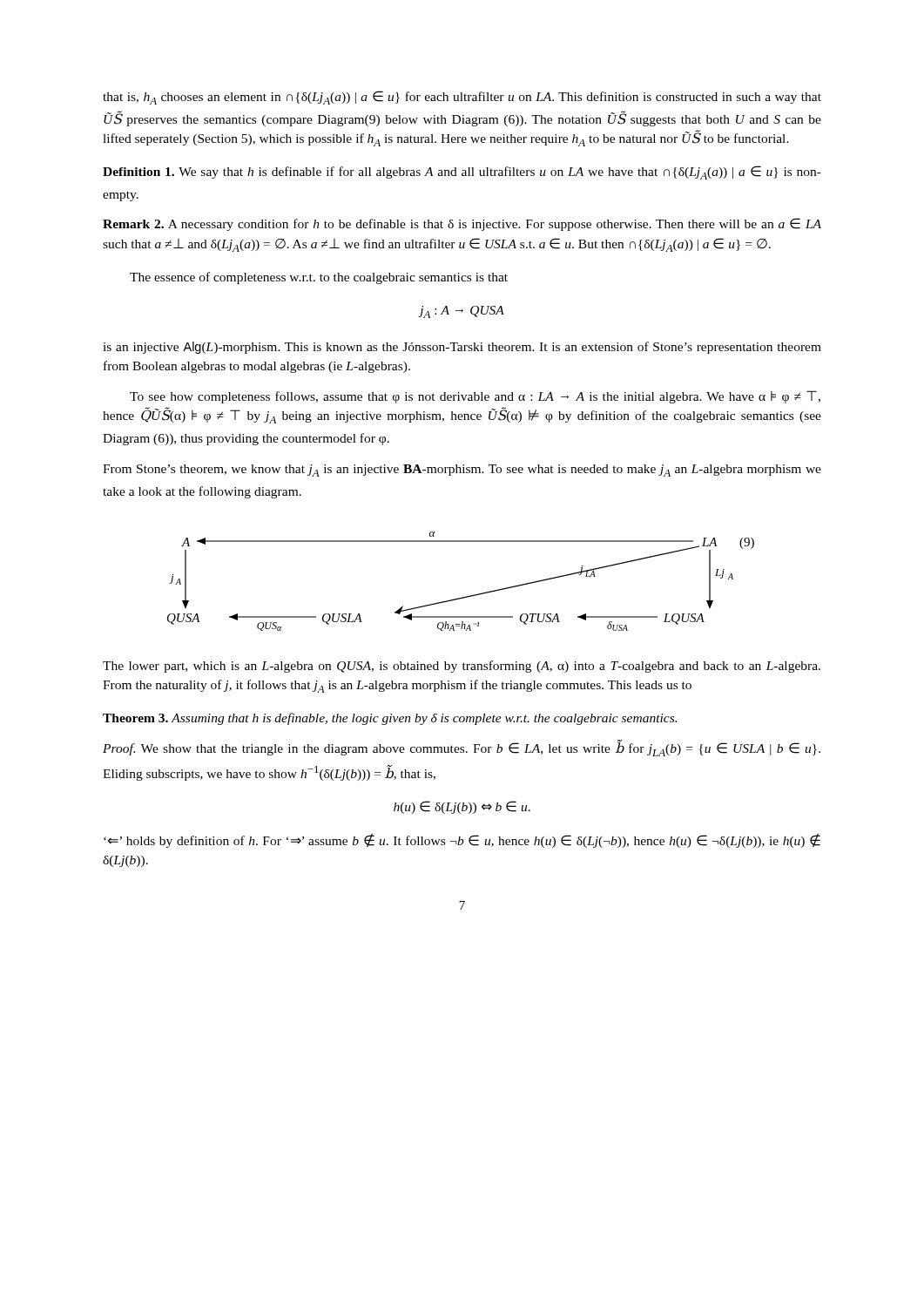Find the text block with the text "that is, hA"
Screen dimensions: 1307x924
[462, 119]
